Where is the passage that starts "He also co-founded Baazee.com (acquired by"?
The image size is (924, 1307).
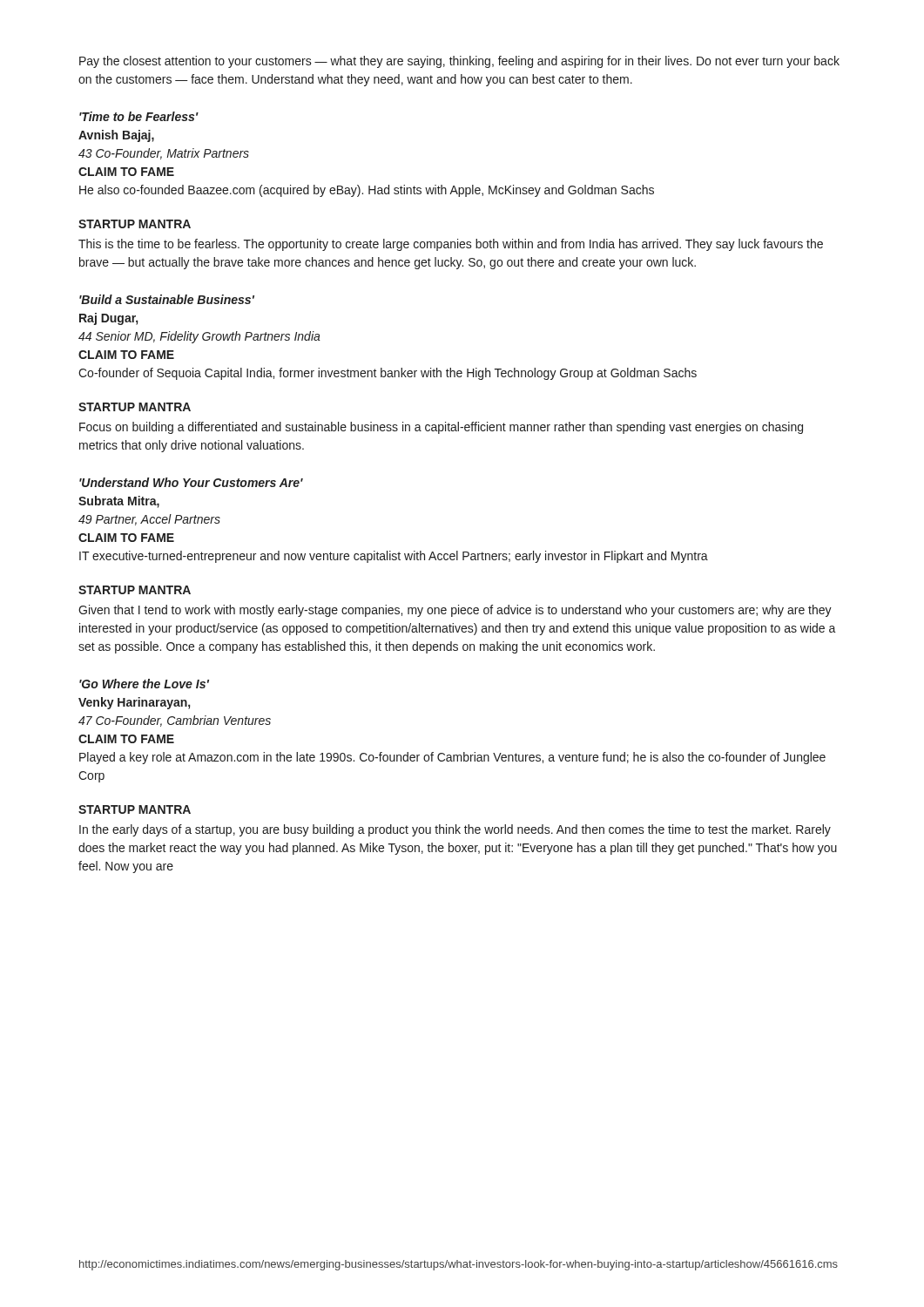point(462,190)
